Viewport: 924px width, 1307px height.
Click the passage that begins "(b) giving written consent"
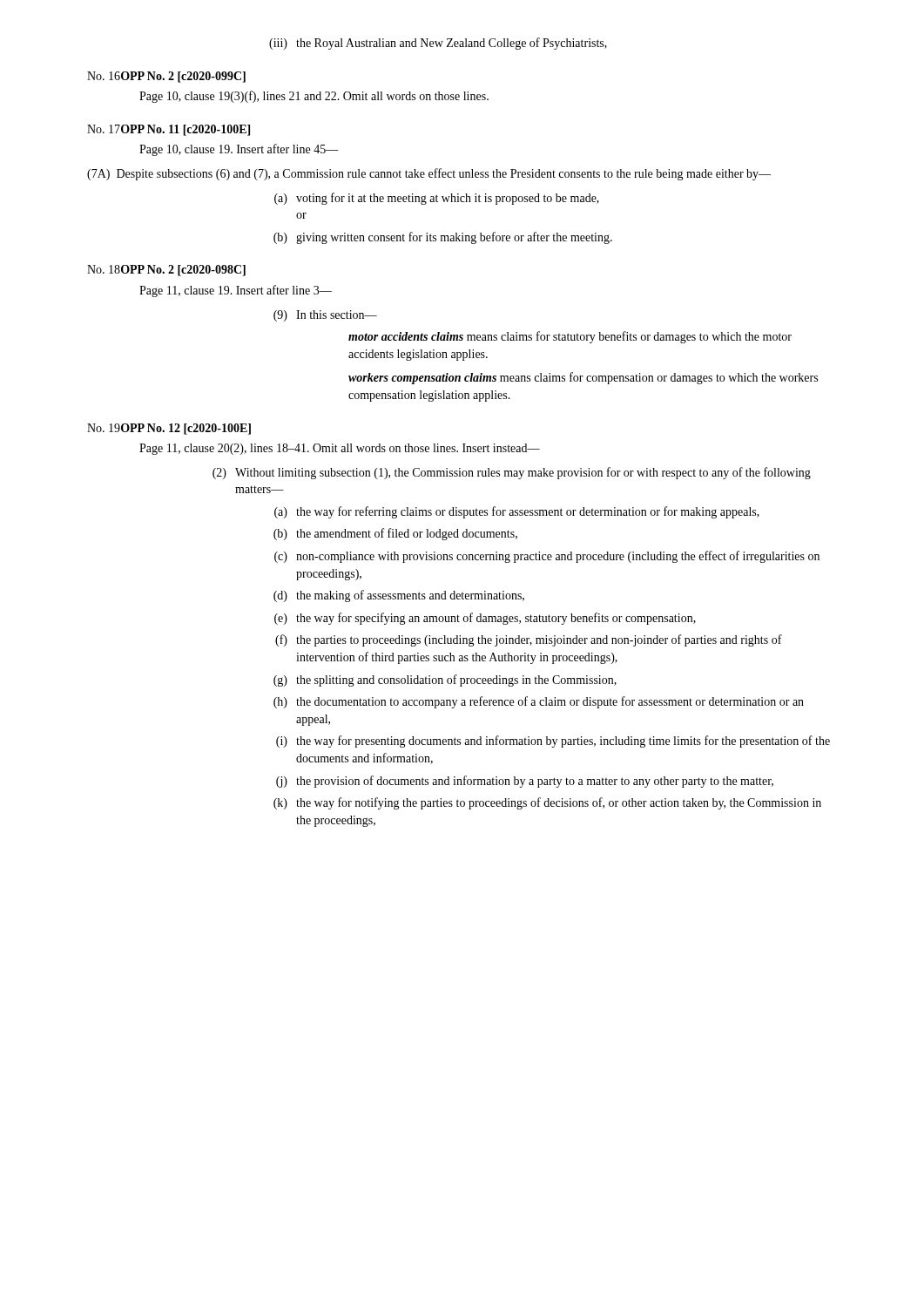click(x=462, y=237)
